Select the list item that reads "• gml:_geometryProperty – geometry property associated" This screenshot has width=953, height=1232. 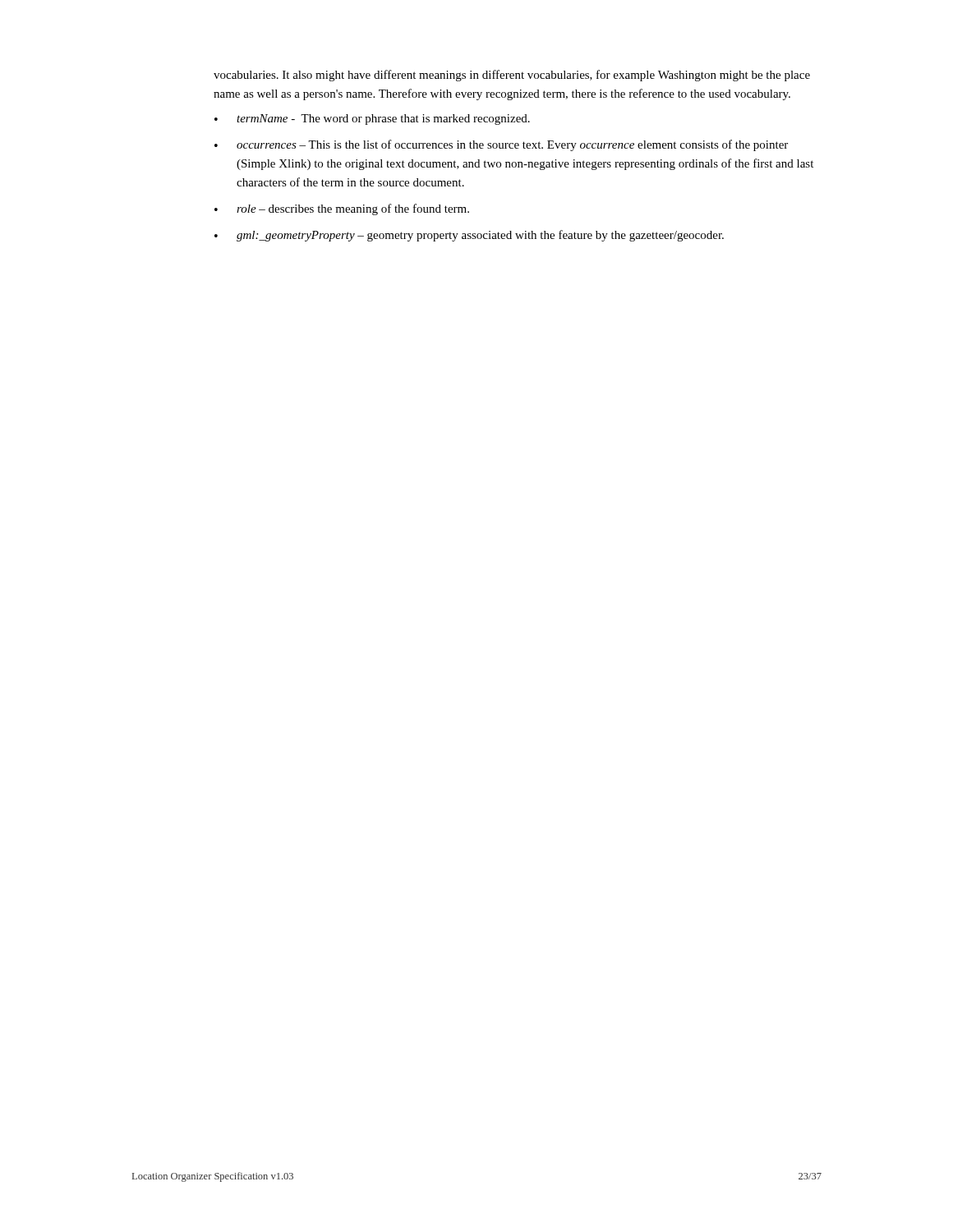click(518, 236)
